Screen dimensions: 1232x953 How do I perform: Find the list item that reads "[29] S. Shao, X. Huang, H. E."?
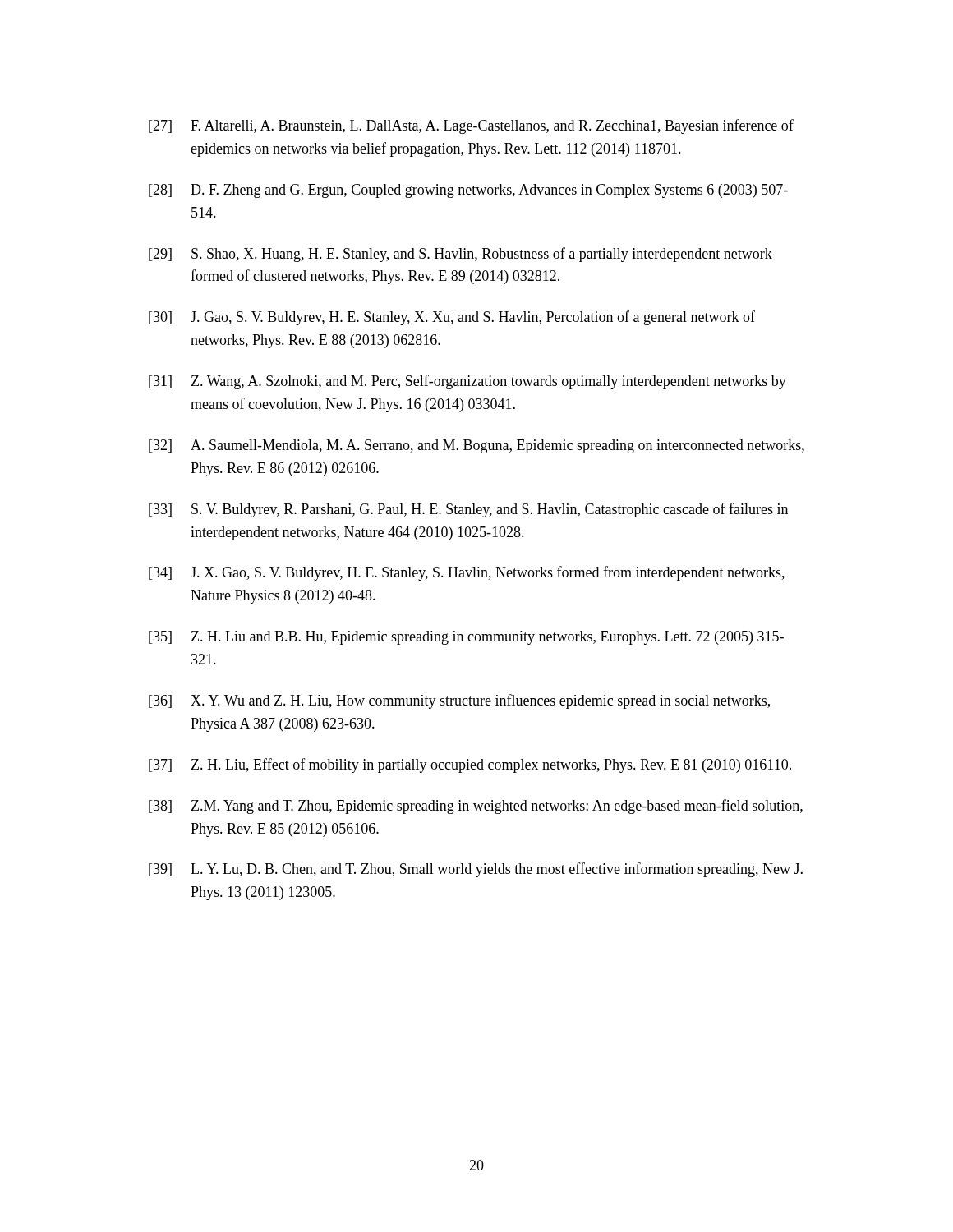(476, 266)
